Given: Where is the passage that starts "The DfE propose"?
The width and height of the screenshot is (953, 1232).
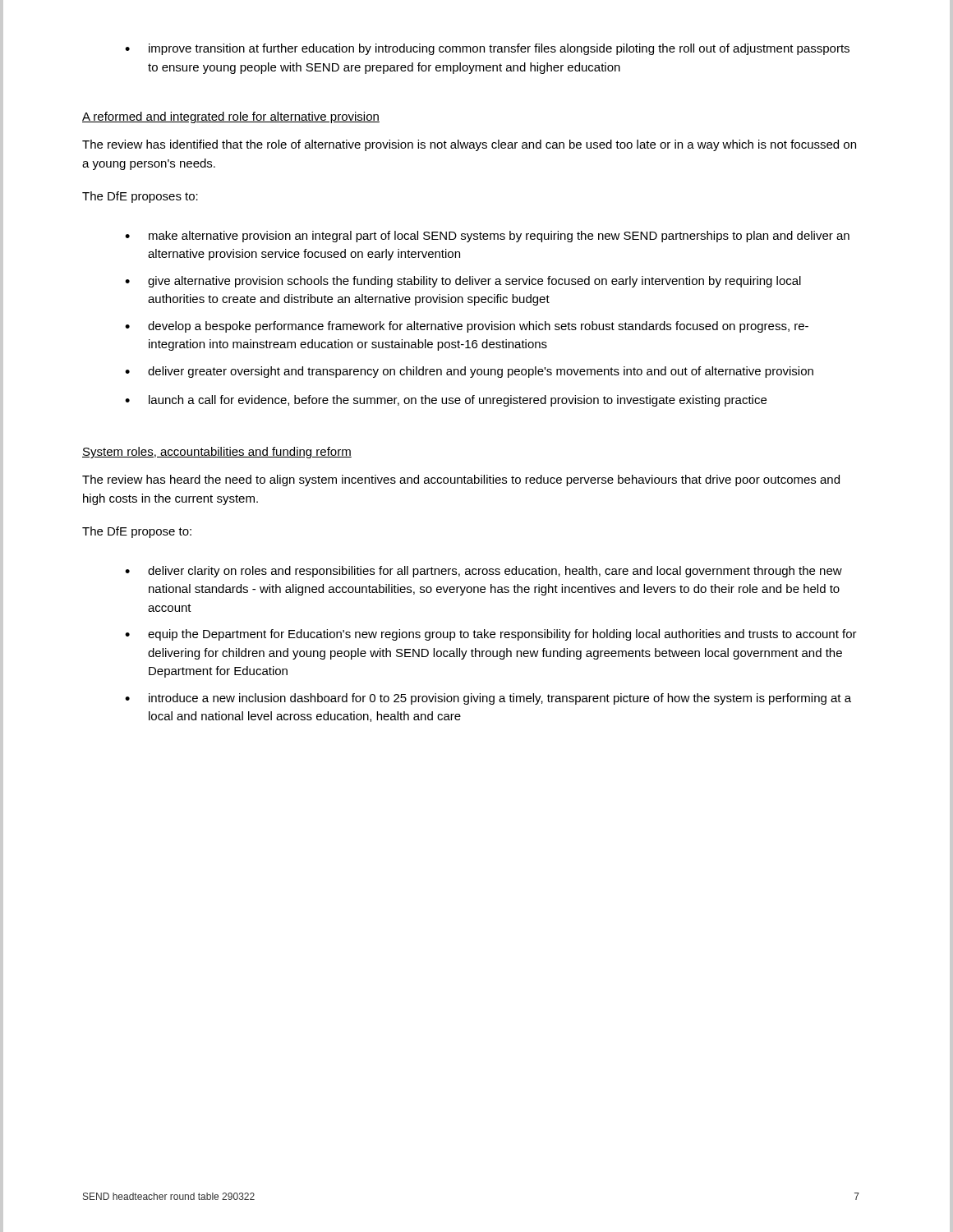Looking at the screenshot, I should pos(137,532).
